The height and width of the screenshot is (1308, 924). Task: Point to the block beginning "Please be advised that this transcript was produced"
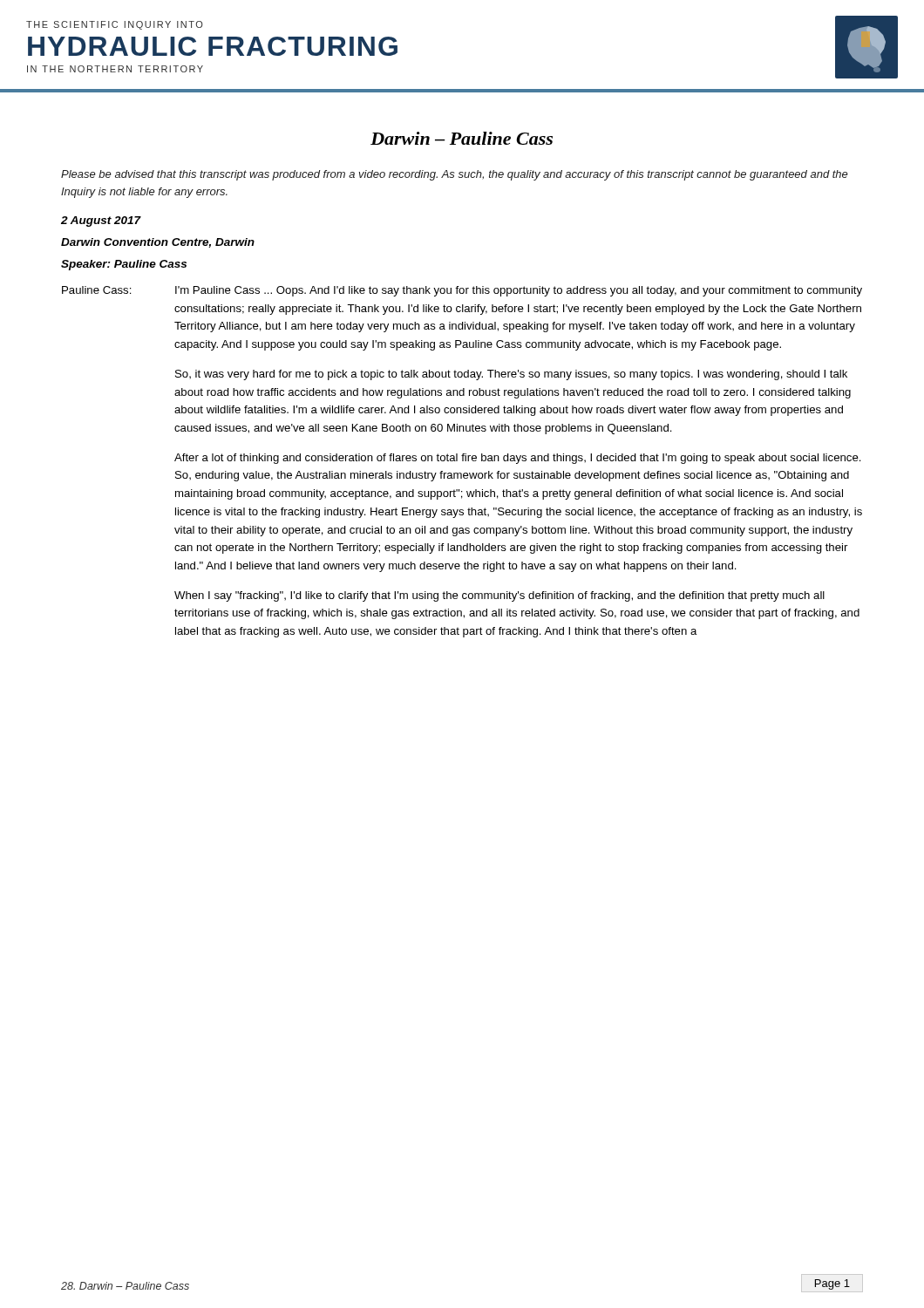coord(455,183)
